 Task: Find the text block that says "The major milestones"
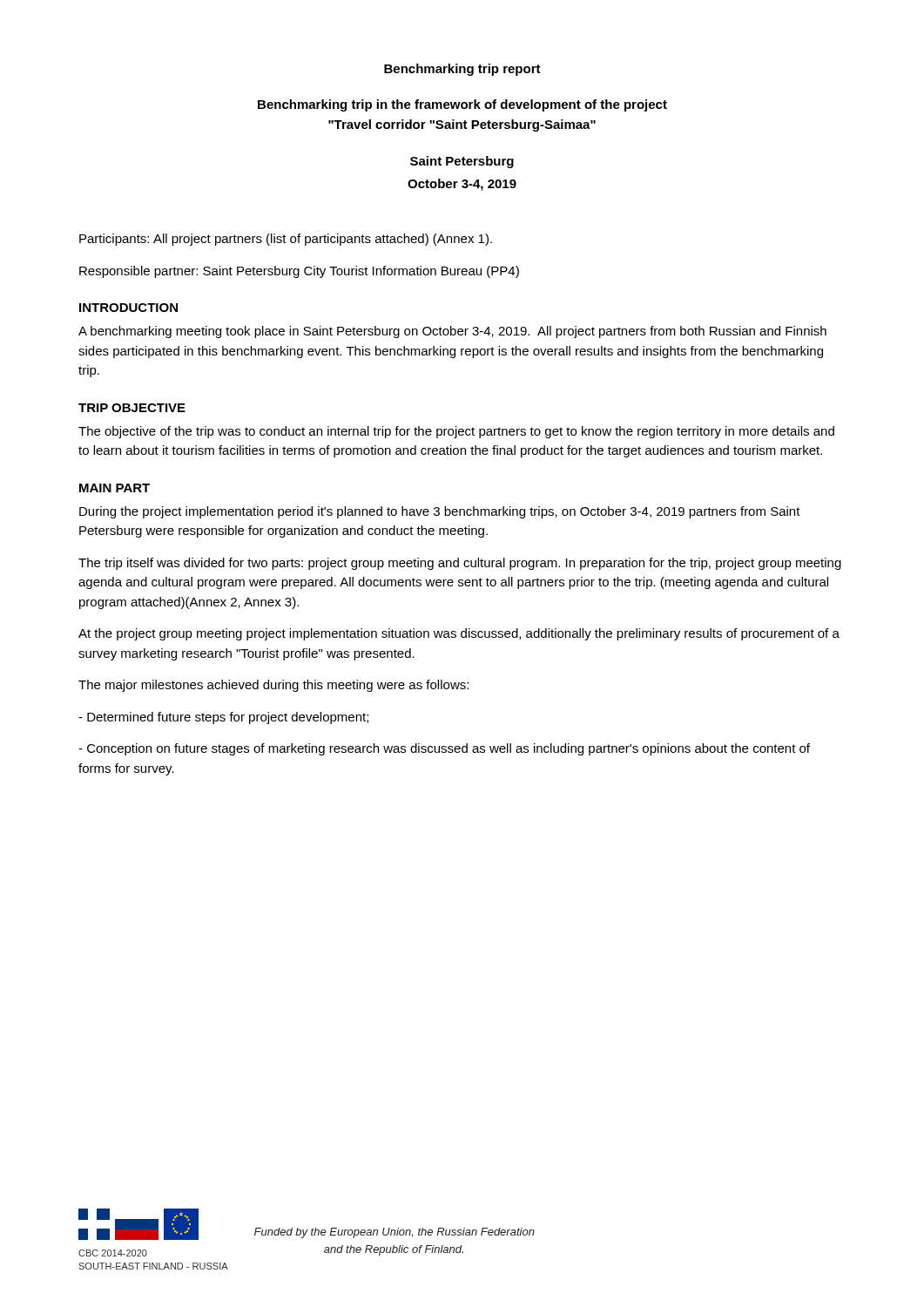coord(274,684)
